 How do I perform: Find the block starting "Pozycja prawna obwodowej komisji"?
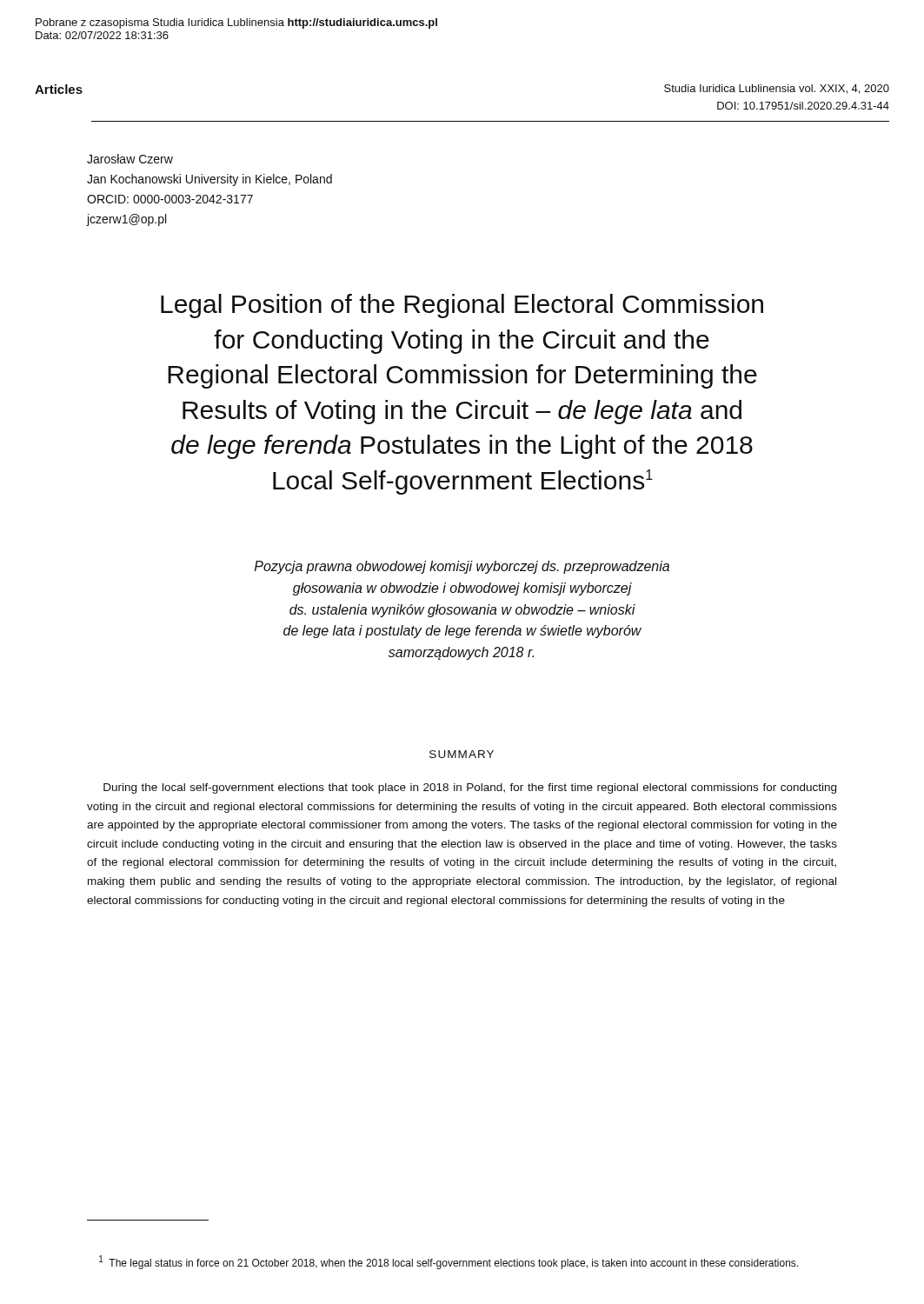(462, 609)
